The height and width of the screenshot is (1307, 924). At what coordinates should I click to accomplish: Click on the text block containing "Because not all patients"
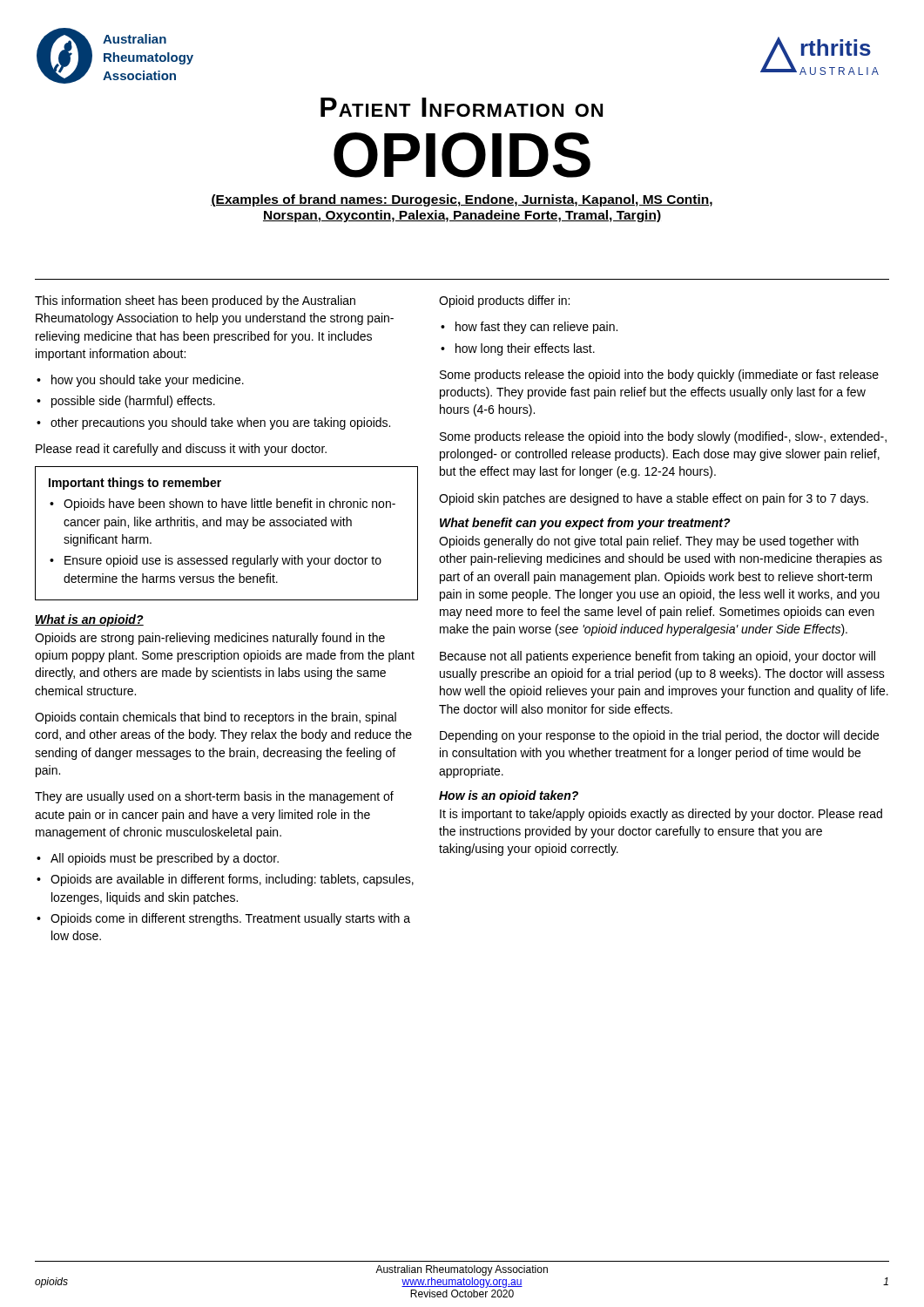(x=664, y=682)
